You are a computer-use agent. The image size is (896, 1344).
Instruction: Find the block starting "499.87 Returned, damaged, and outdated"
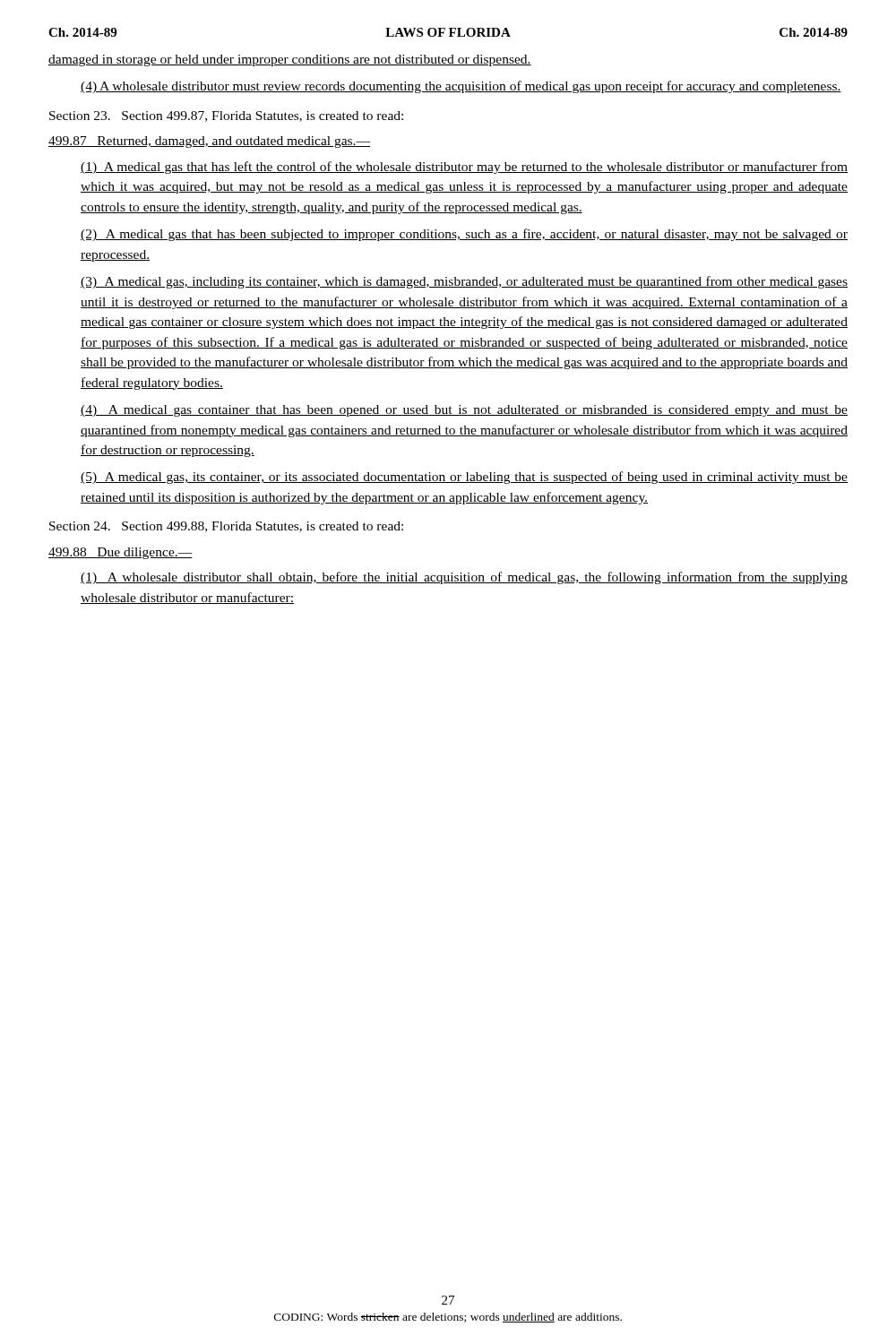209,141
